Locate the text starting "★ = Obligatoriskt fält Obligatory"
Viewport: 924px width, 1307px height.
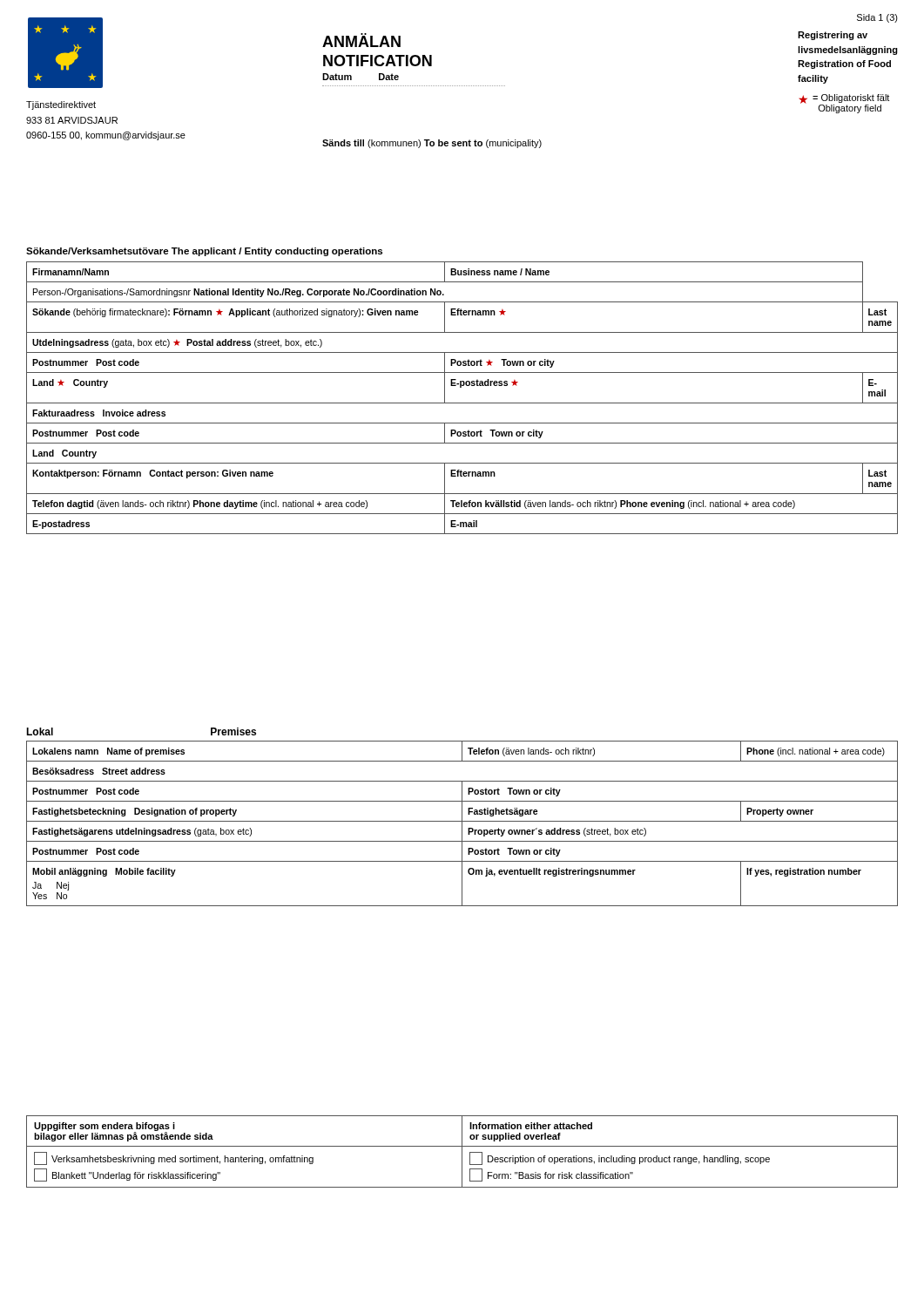tap(844, 103)
